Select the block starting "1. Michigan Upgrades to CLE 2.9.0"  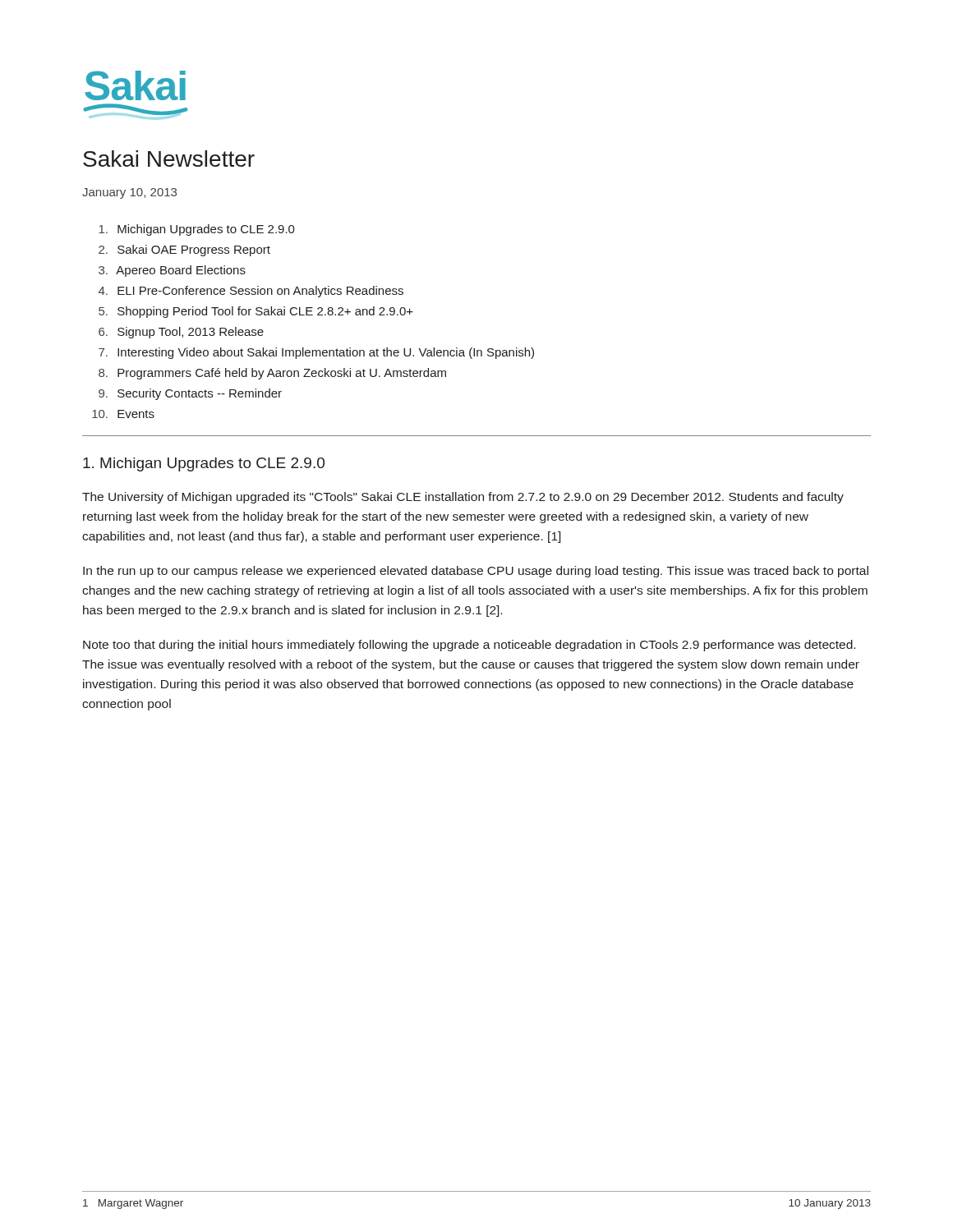click(x=204, y=464)
